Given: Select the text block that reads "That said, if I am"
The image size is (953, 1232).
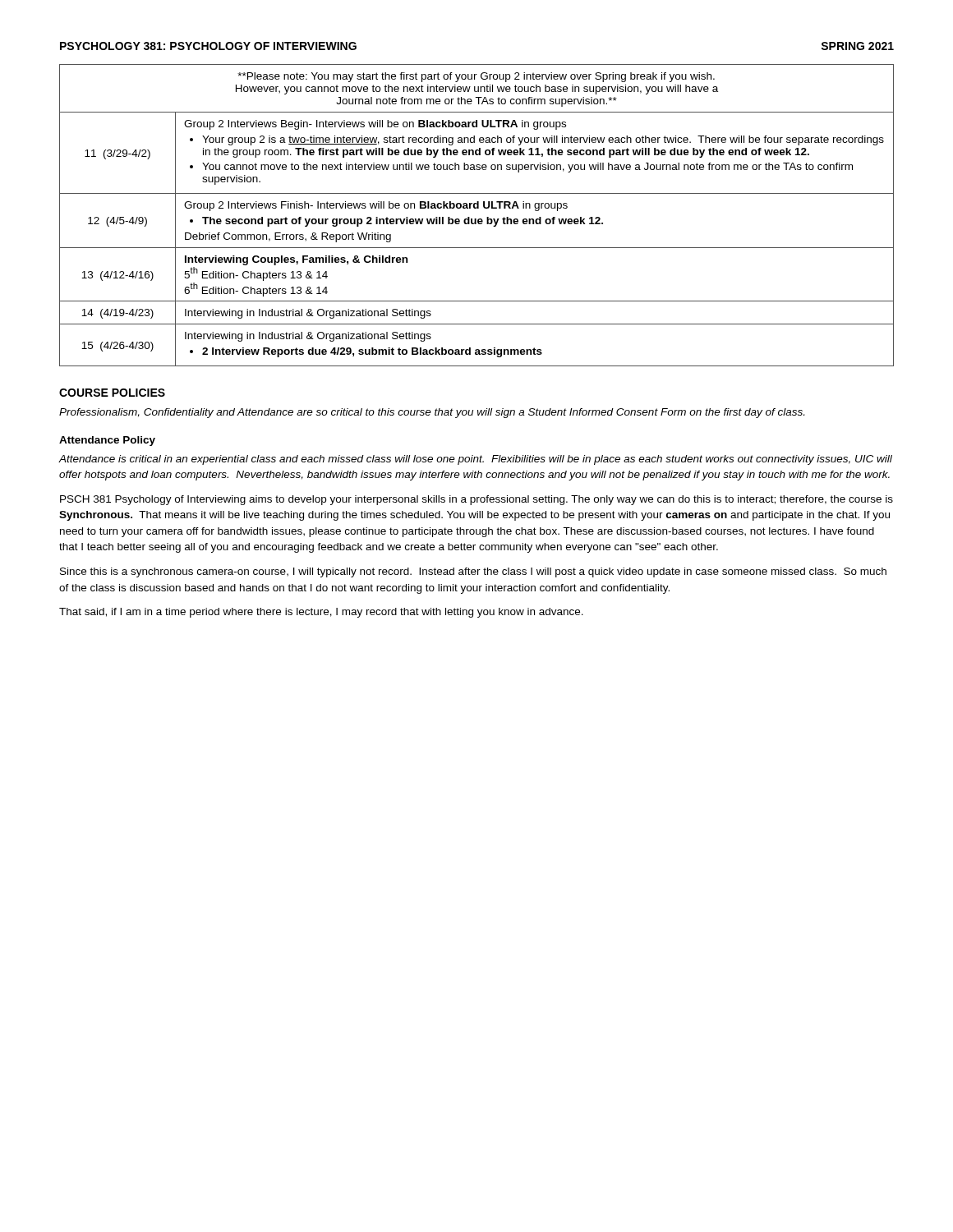Looking at the screenshot, I should coord(321,612).
